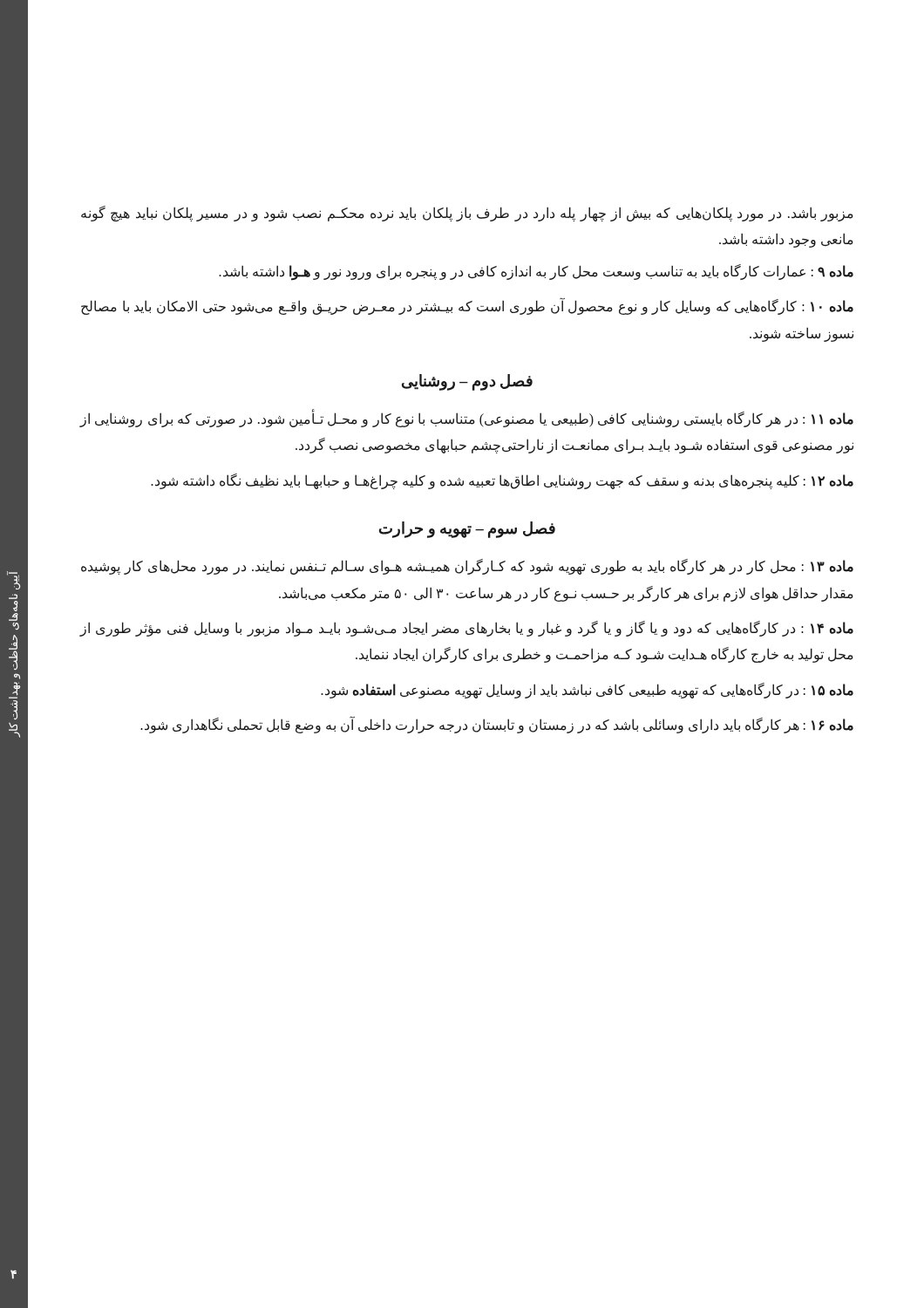Click on the text block starting "ماده ۱۵ : در کارگاه‌هایی که تهویه"
This screenshot has height=1308, width=924.
(x=587, y=690)
